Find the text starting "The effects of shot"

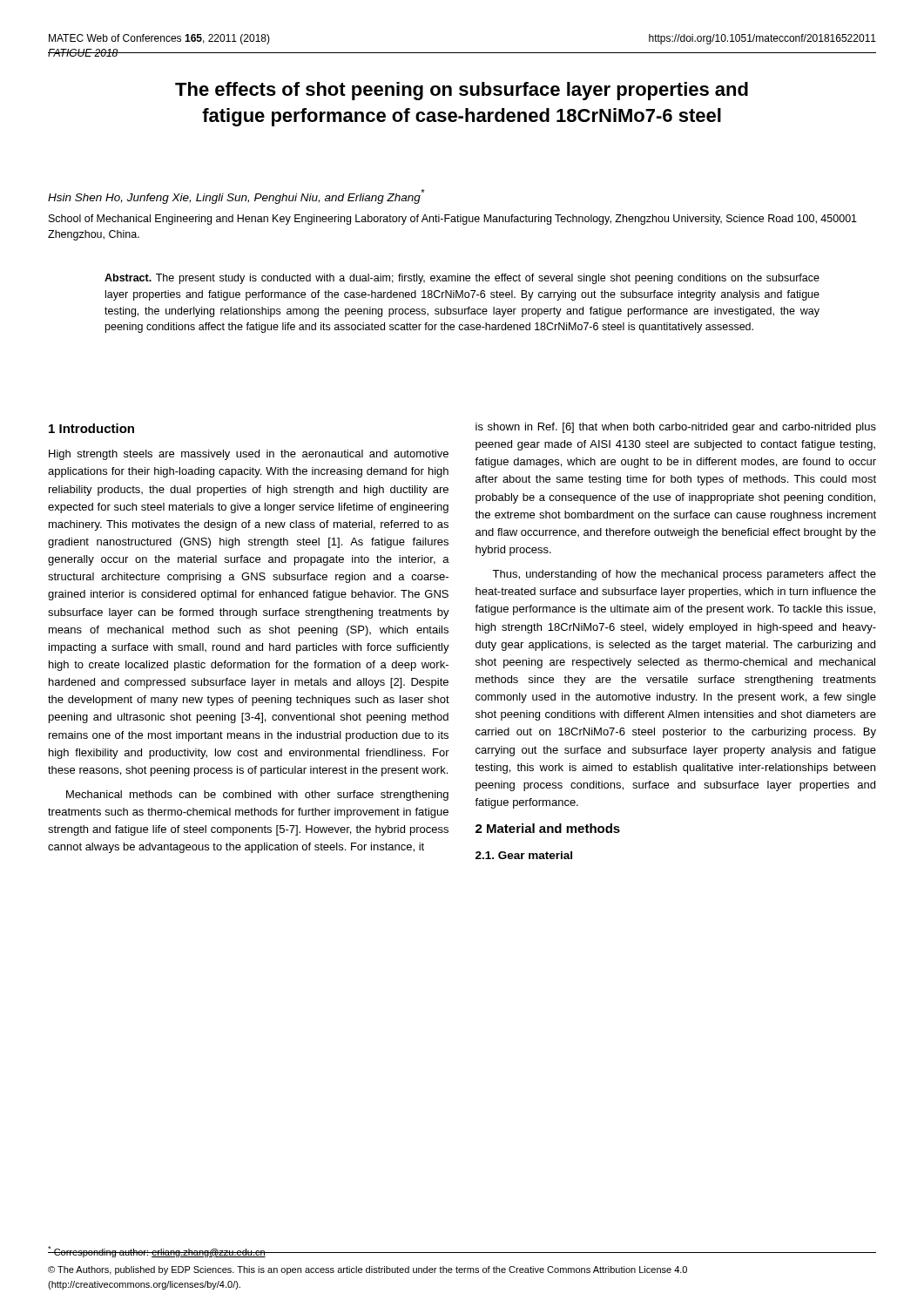[x=462, y=103]
